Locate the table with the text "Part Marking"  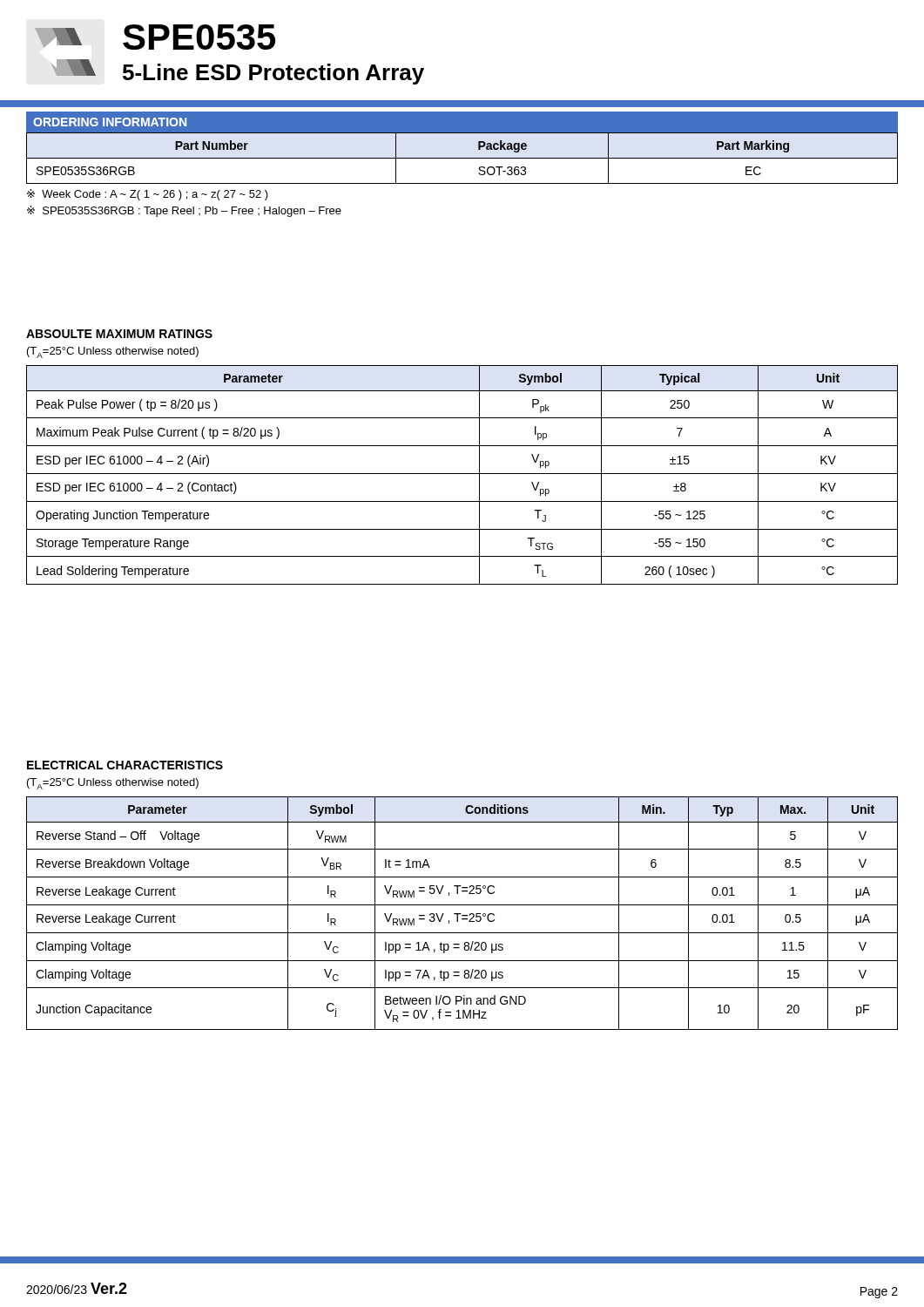(462, 158)
